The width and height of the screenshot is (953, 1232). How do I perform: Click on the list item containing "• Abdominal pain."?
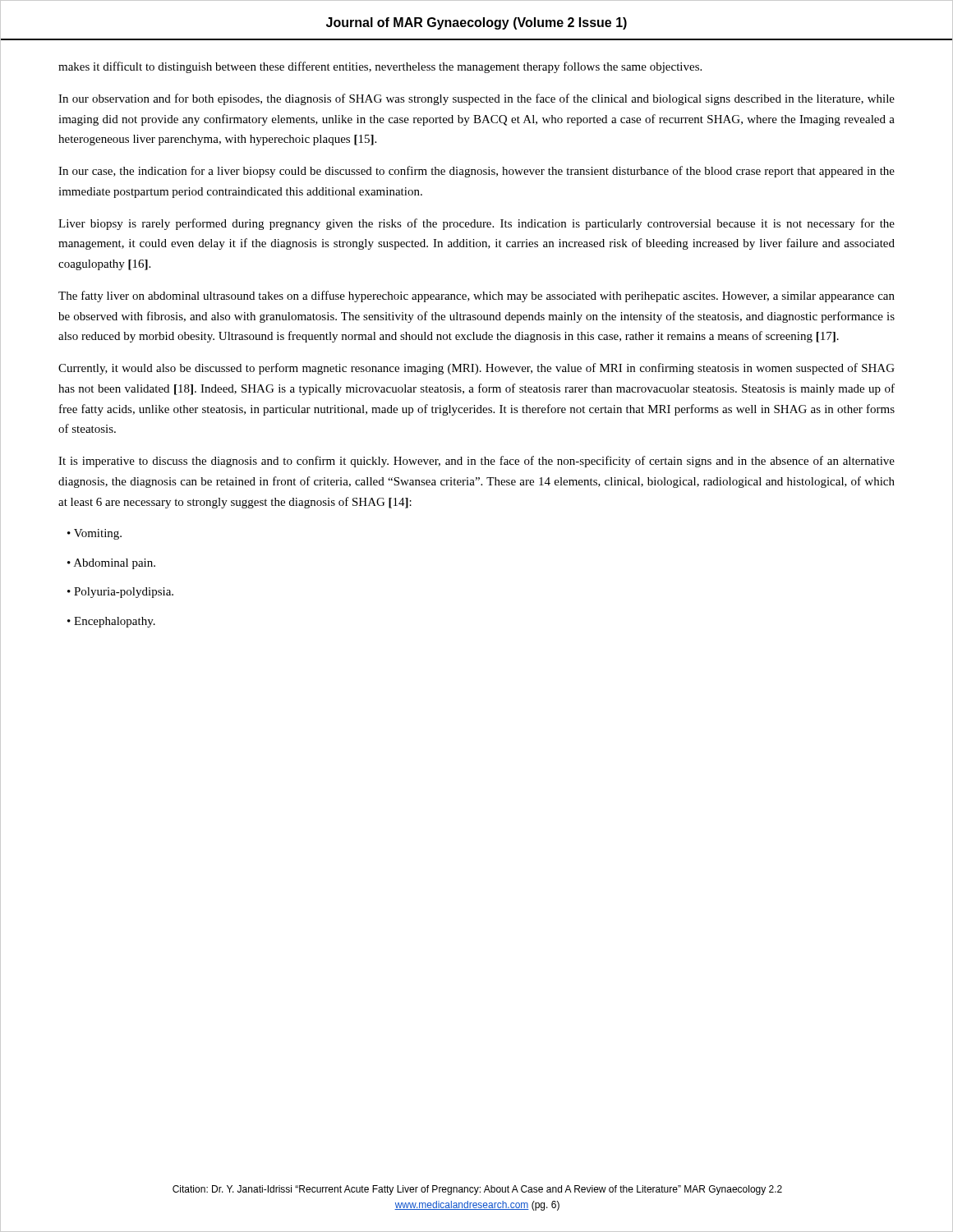coord(111,562)
